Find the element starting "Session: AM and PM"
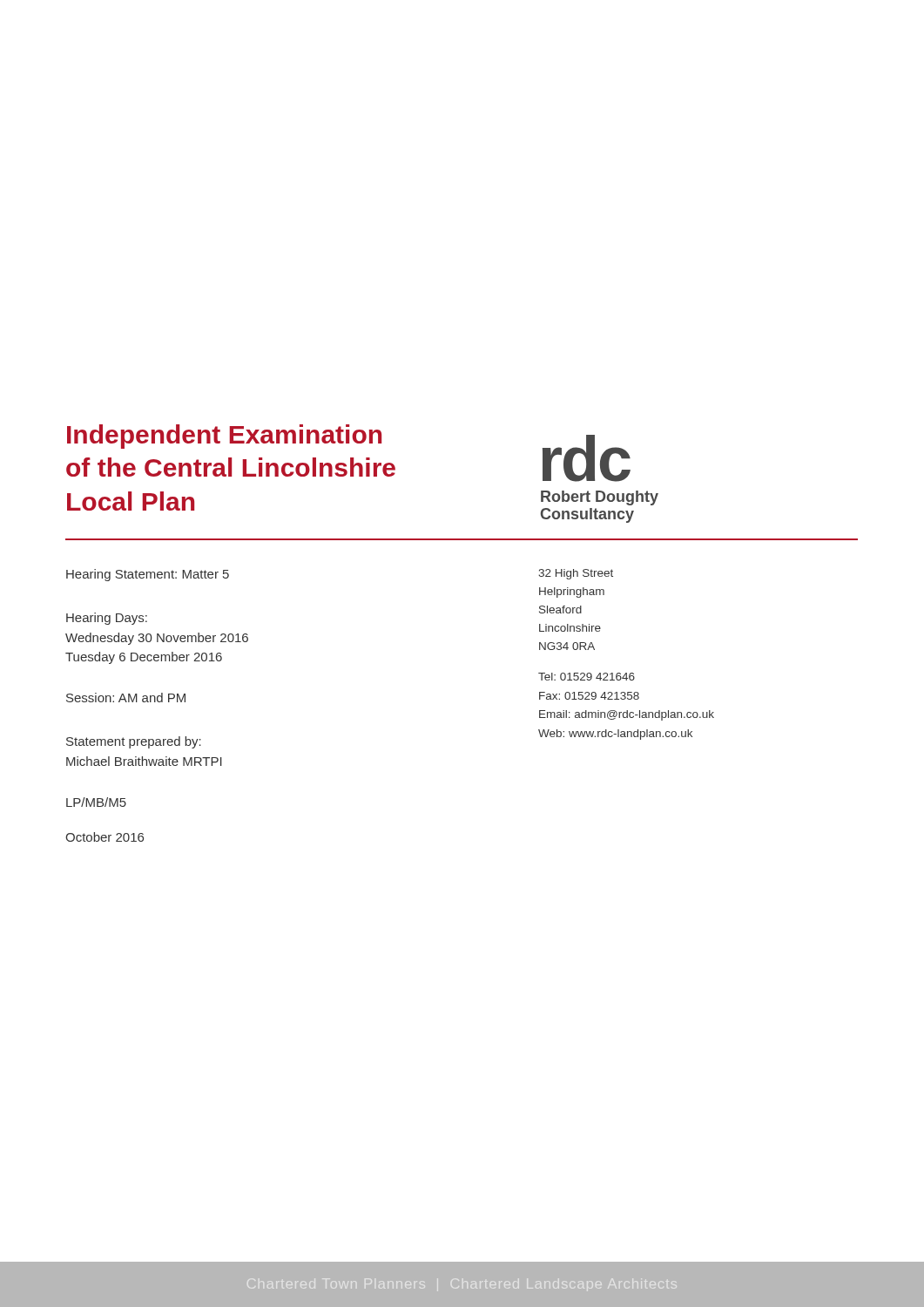Screen dimensions: 1307x924 click(x=126, y=697)
